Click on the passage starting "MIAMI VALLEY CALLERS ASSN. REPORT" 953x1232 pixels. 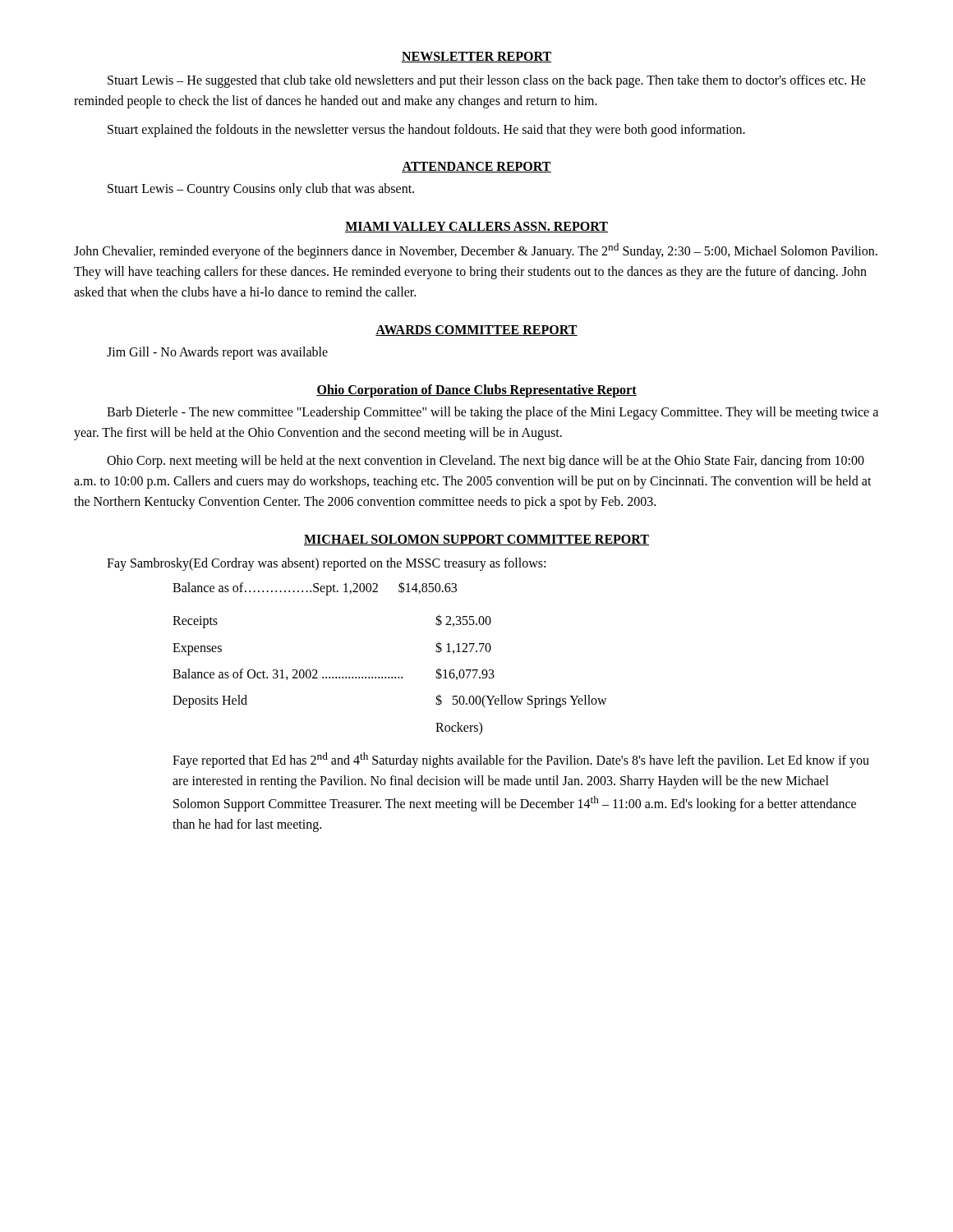[x=476, y=226]
